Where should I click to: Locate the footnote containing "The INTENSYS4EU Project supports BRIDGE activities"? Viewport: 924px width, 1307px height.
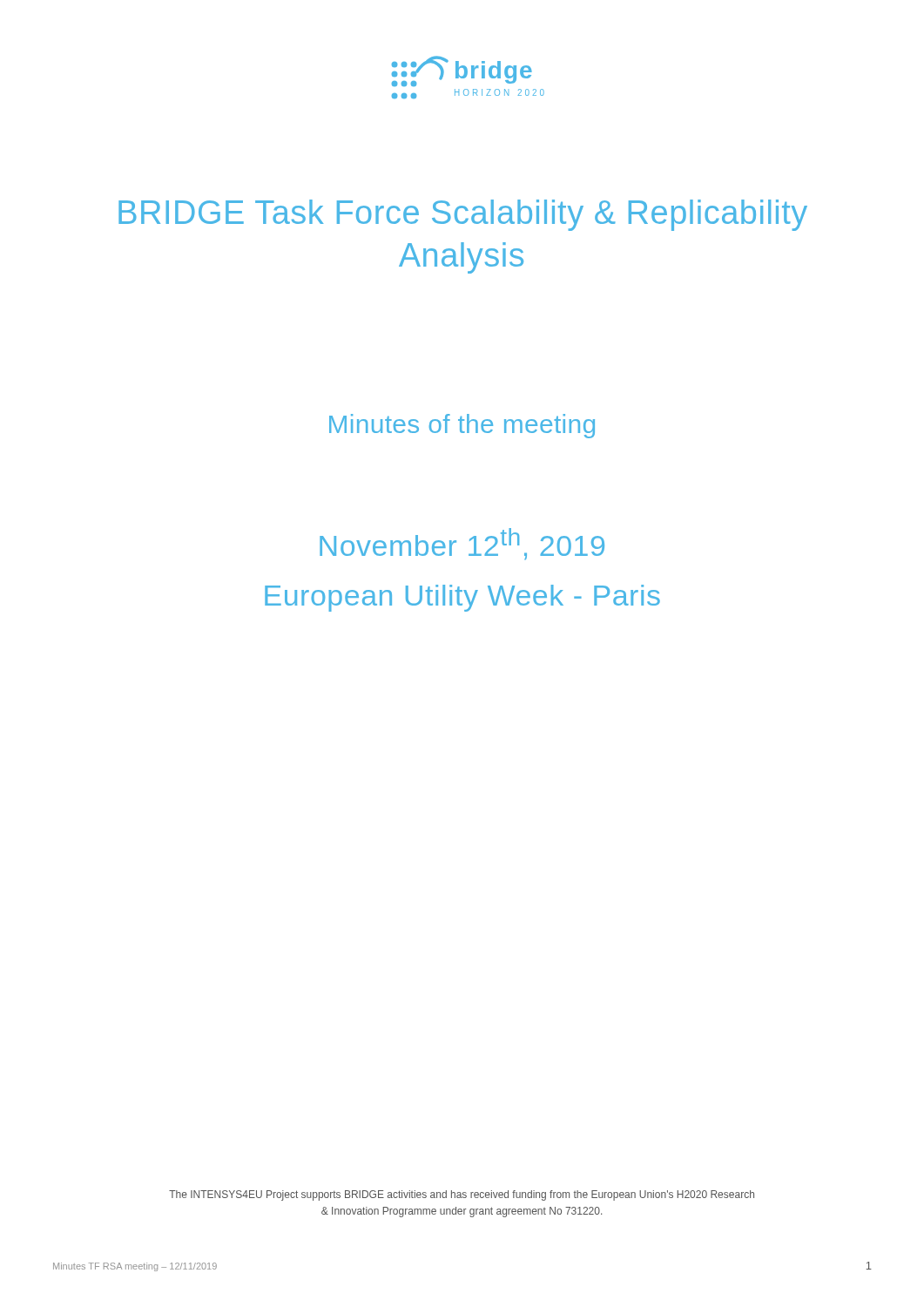(462, 1203)
